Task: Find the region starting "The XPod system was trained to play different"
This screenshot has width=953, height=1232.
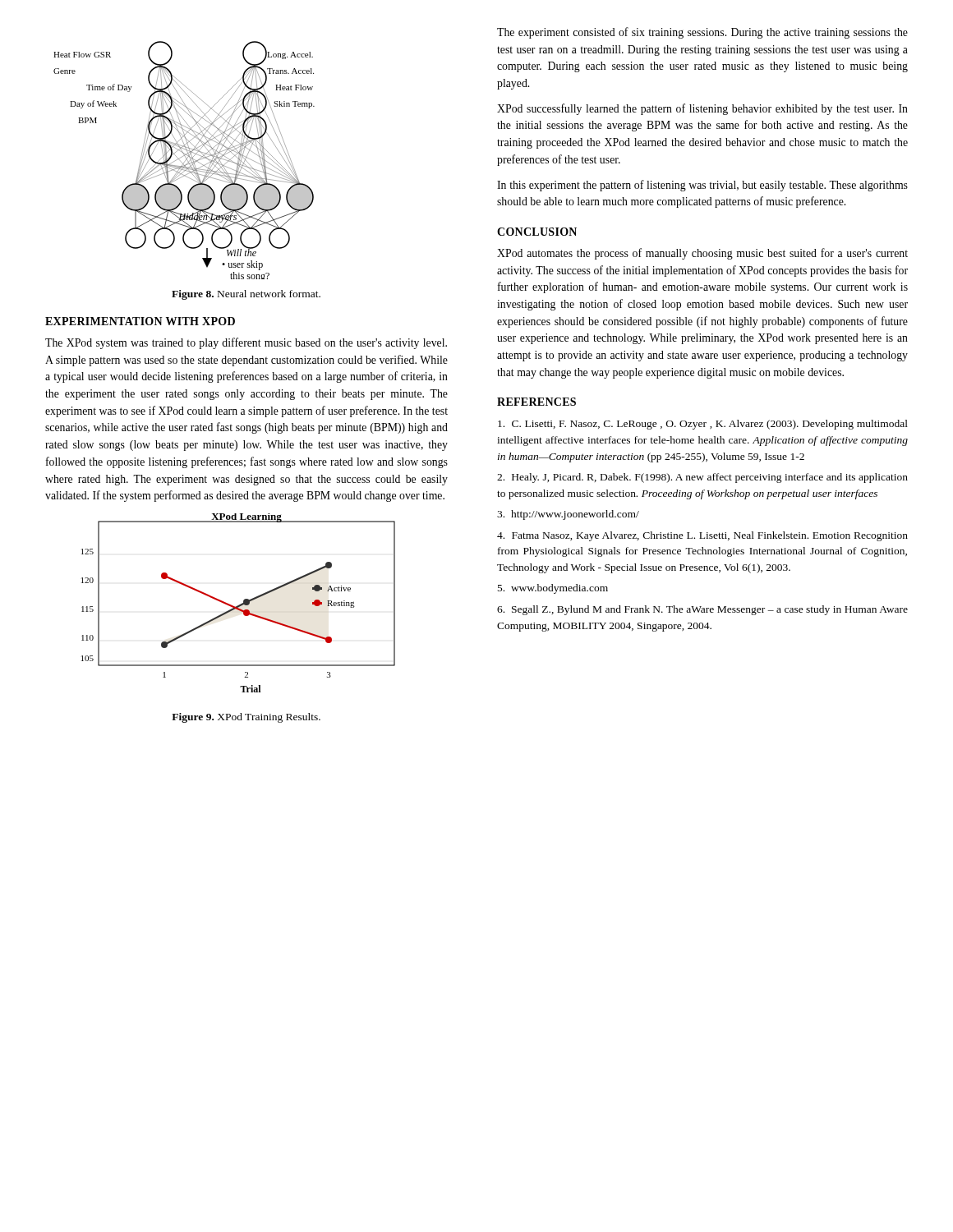Action: coord(246,419)
